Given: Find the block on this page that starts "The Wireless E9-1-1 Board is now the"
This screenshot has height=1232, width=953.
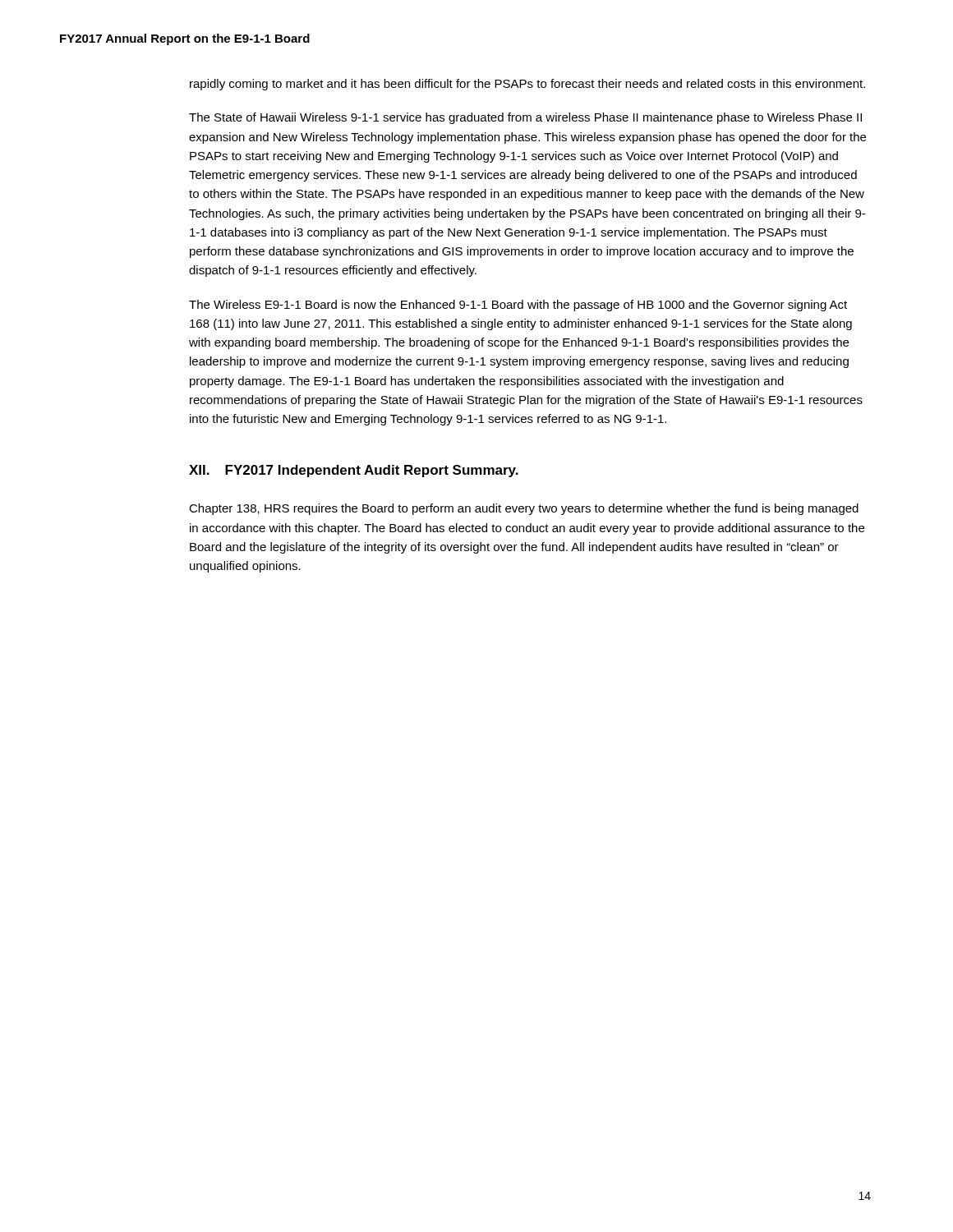Looking at the screenshot, I should click(526, 361).
